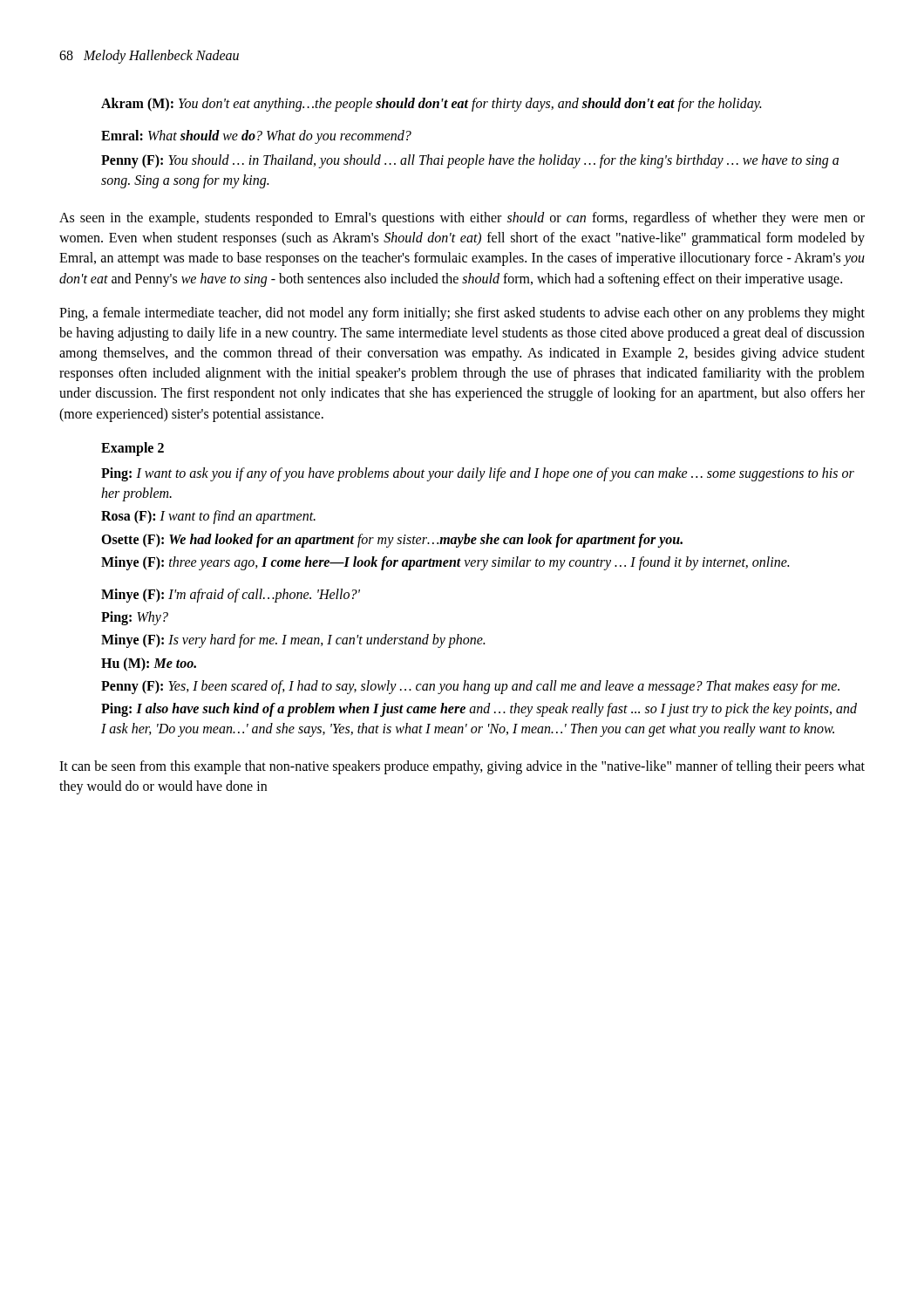Locate the passage starting "As seen in the example, students responded to"
Screen dimensions: 1308x924
[x=462, y=248]
